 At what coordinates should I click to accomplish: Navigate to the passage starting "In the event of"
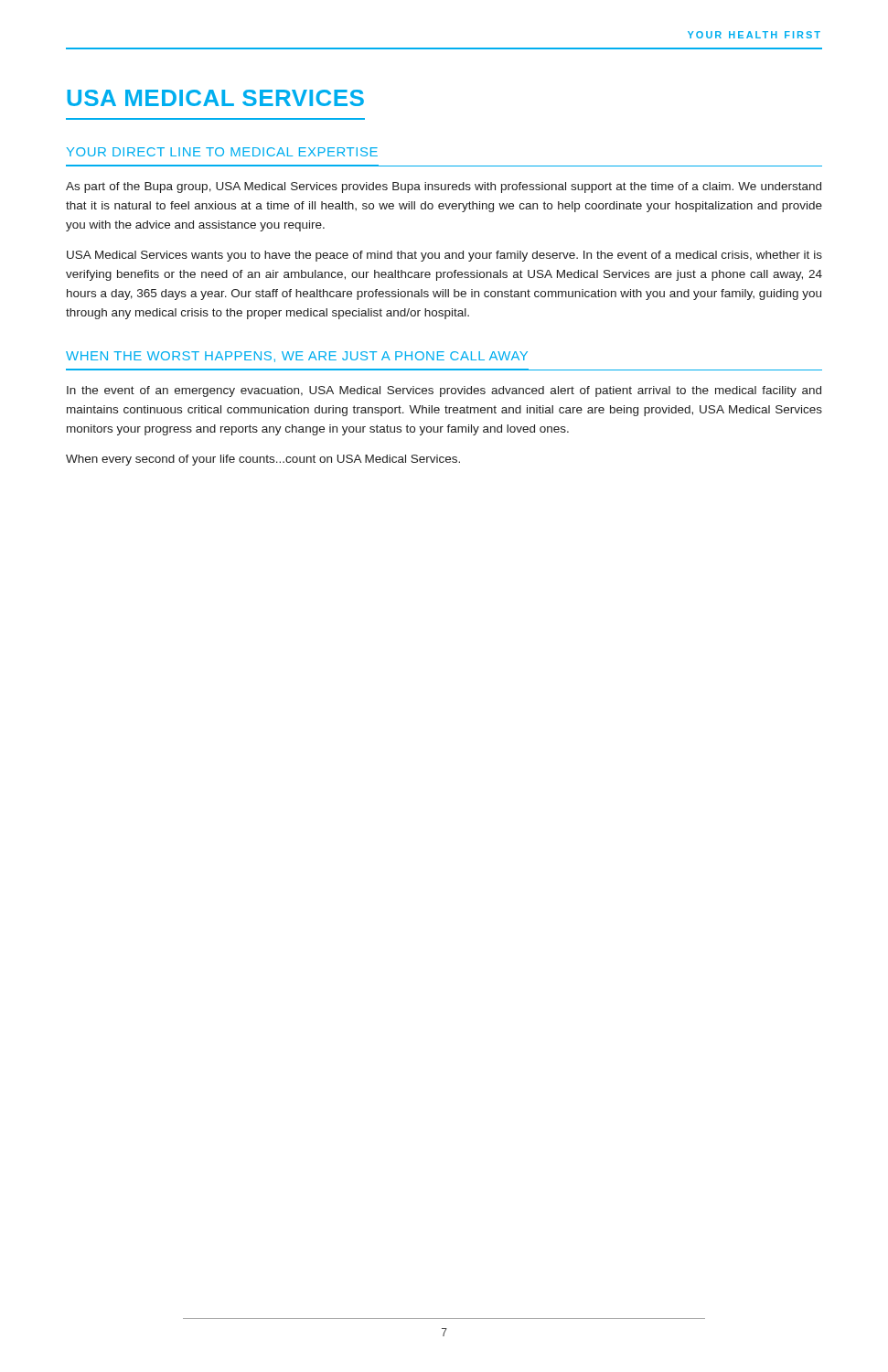click(444, 410)
